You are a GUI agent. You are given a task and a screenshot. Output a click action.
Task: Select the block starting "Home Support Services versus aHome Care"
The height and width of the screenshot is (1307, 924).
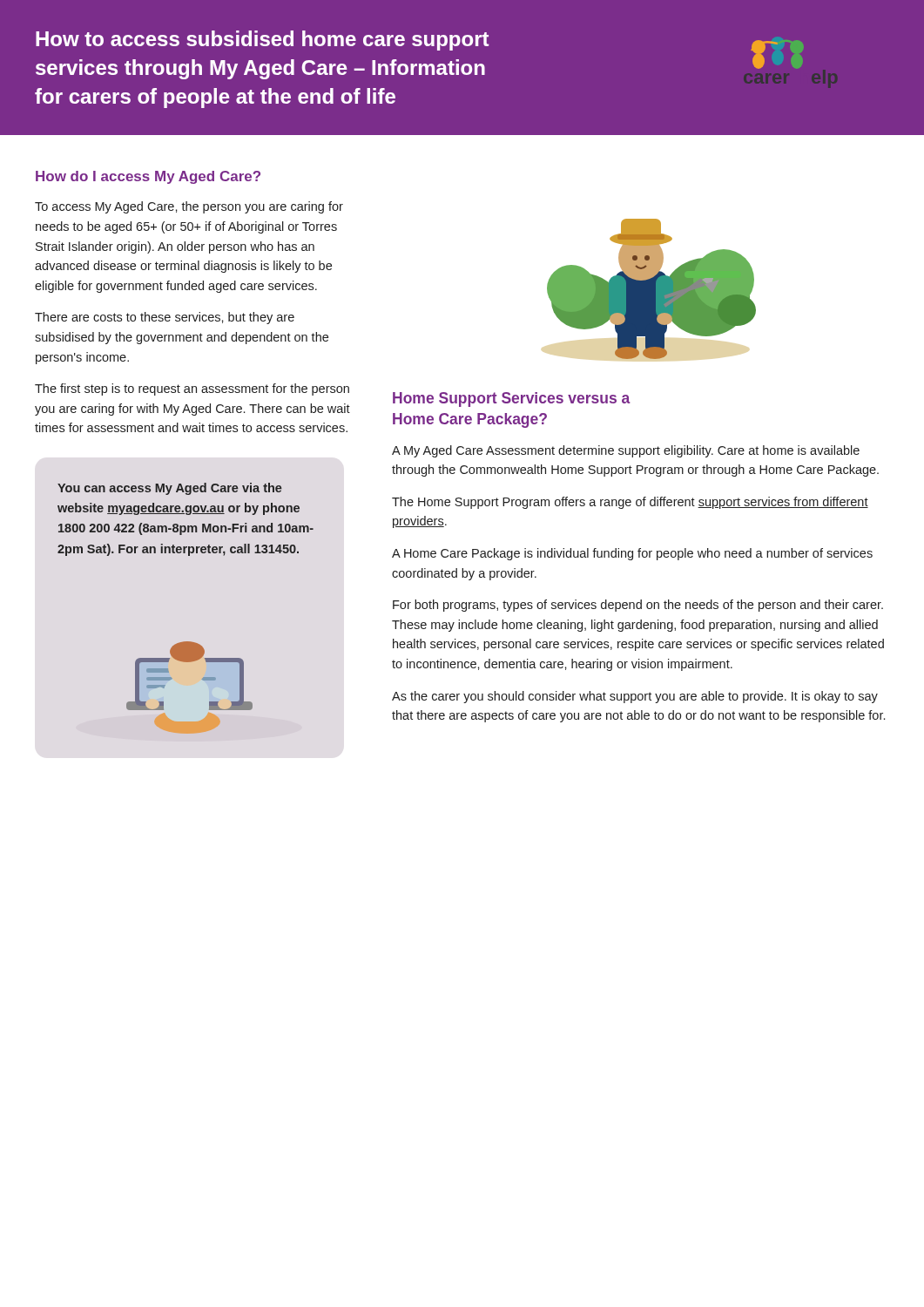pos(511,409)
